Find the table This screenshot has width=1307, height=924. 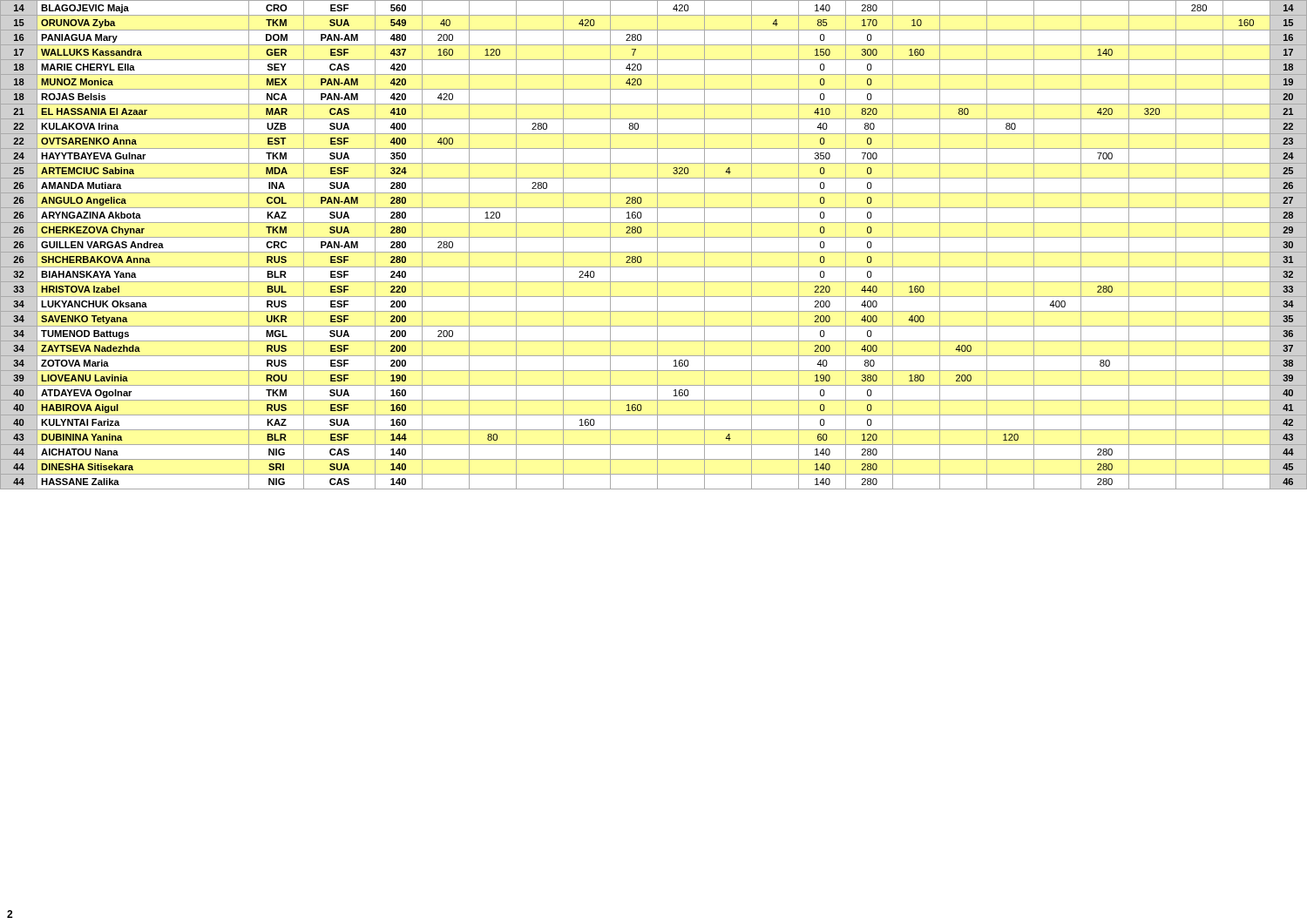click(x=654, y=455)
